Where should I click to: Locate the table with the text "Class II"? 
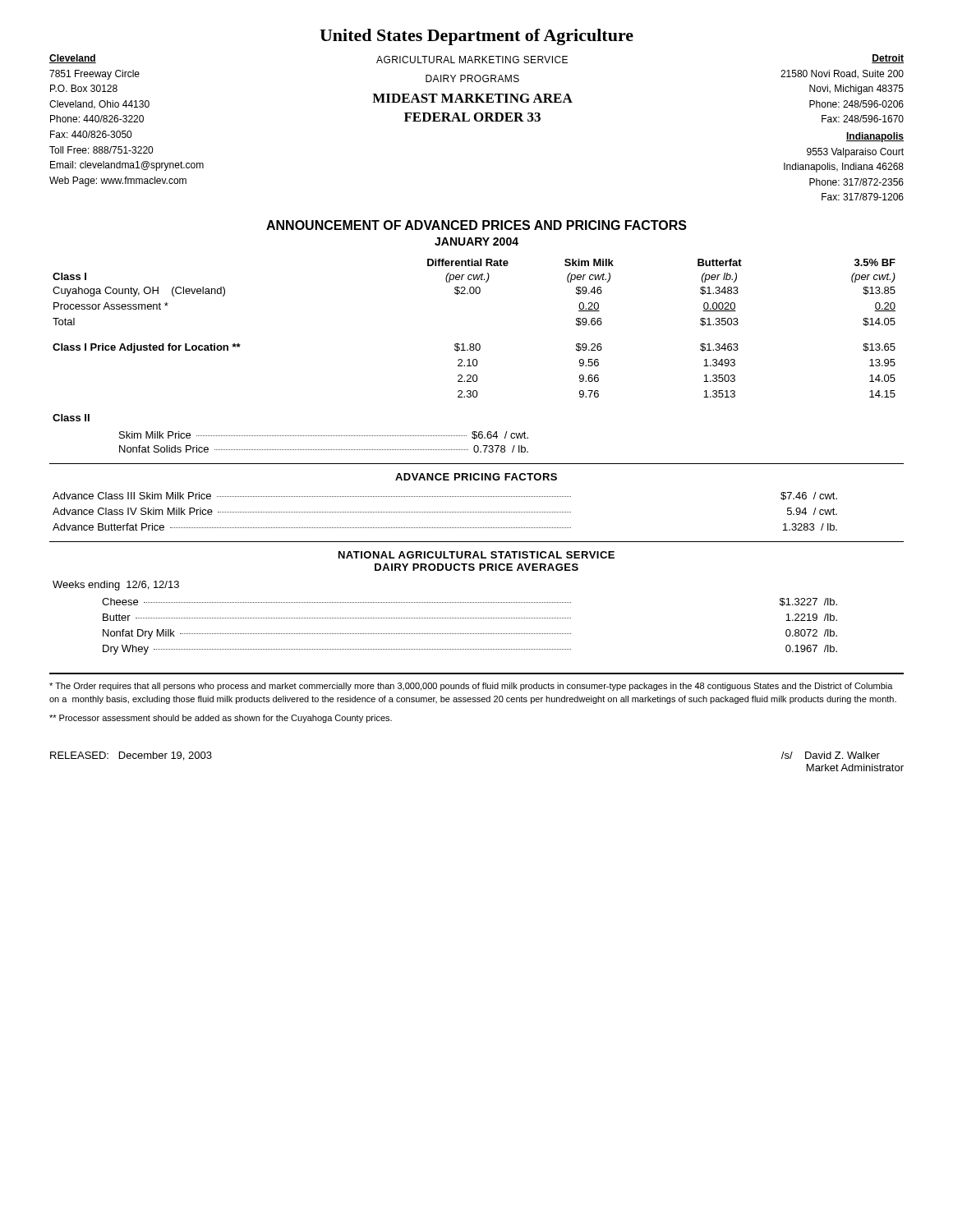click(476, 433)
